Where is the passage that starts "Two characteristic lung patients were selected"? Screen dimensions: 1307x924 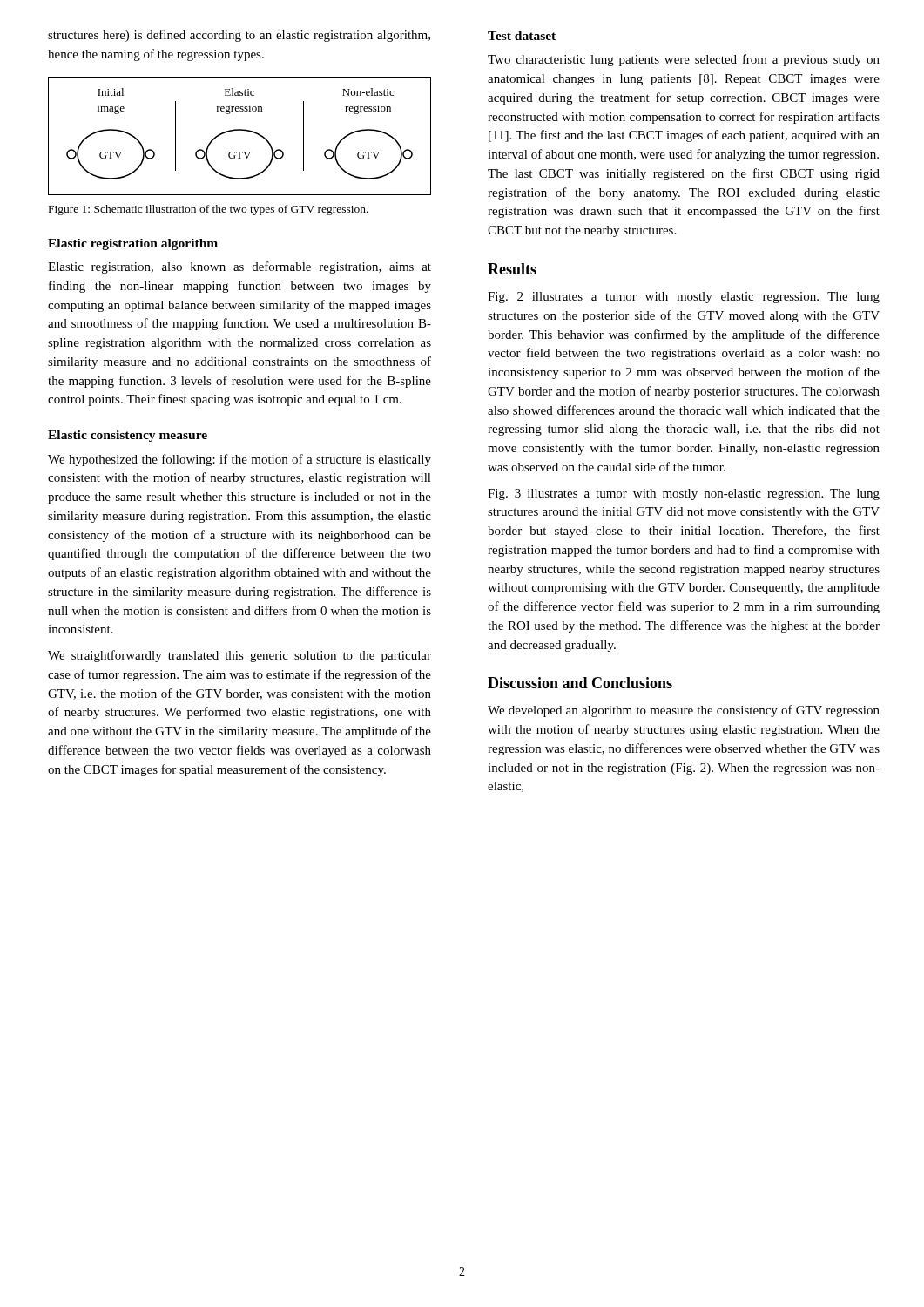684,146
